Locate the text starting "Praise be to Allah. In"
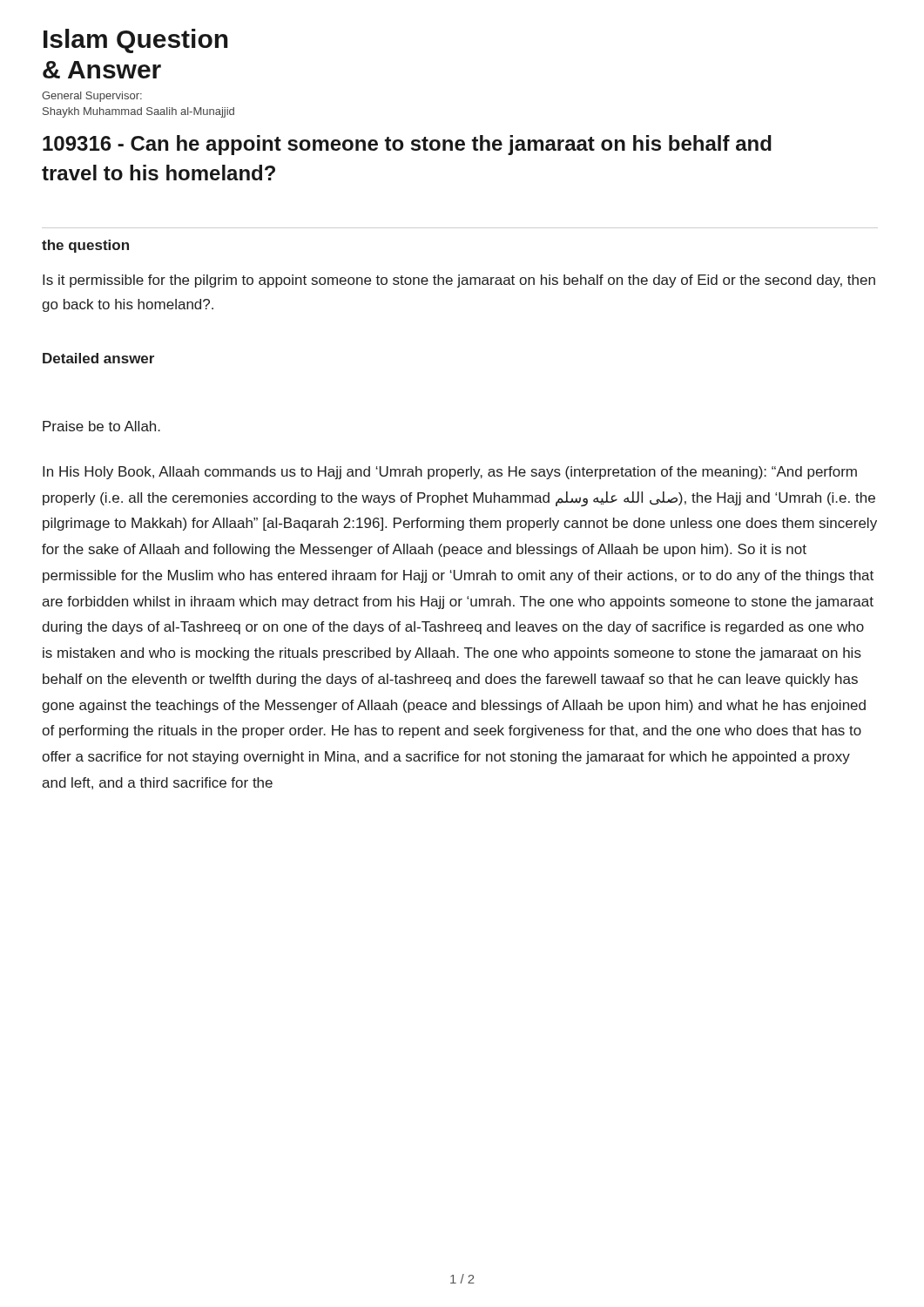Viewport: 924px width, 1307px height. 460,605
